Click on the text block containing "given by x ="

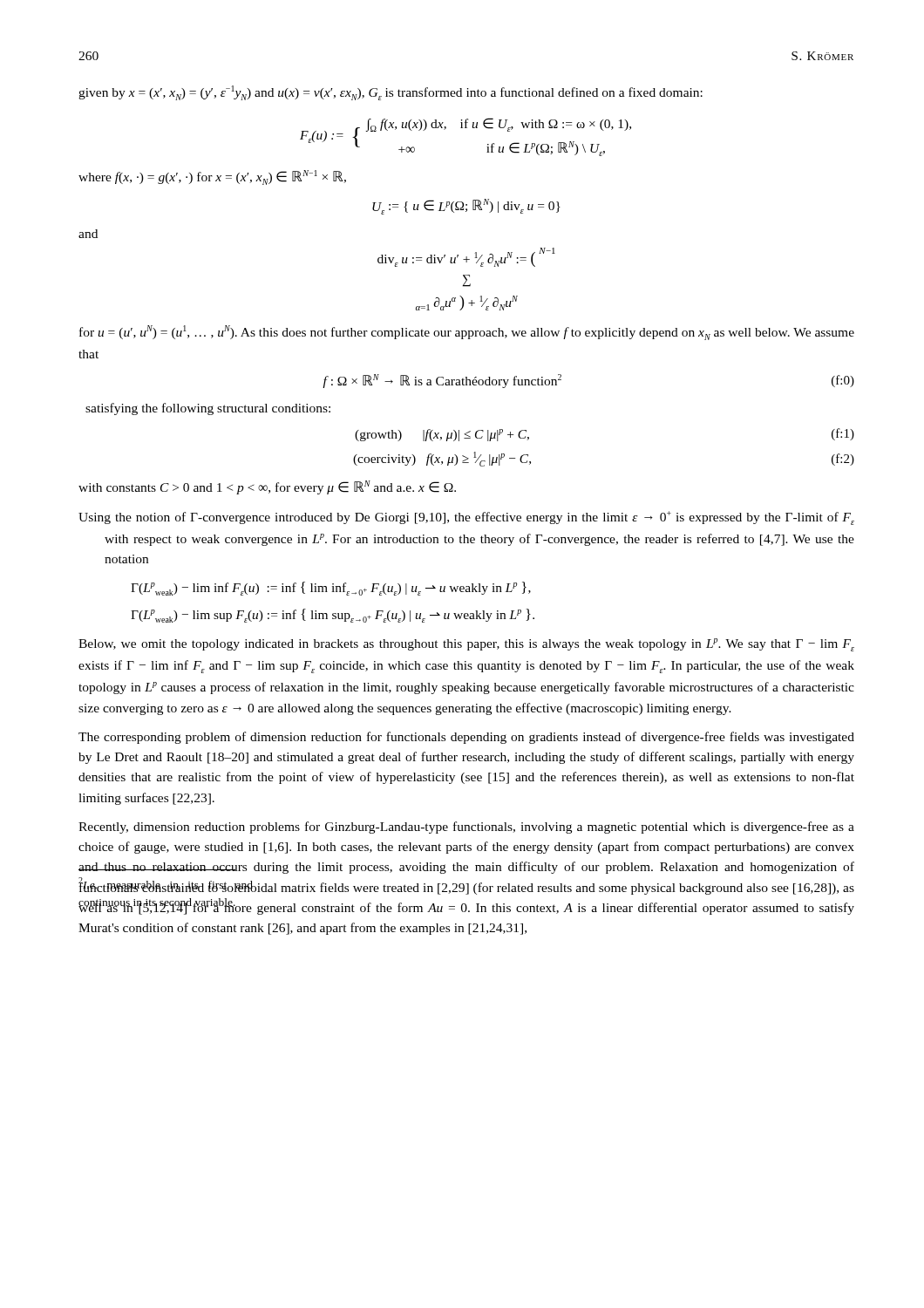466,93
